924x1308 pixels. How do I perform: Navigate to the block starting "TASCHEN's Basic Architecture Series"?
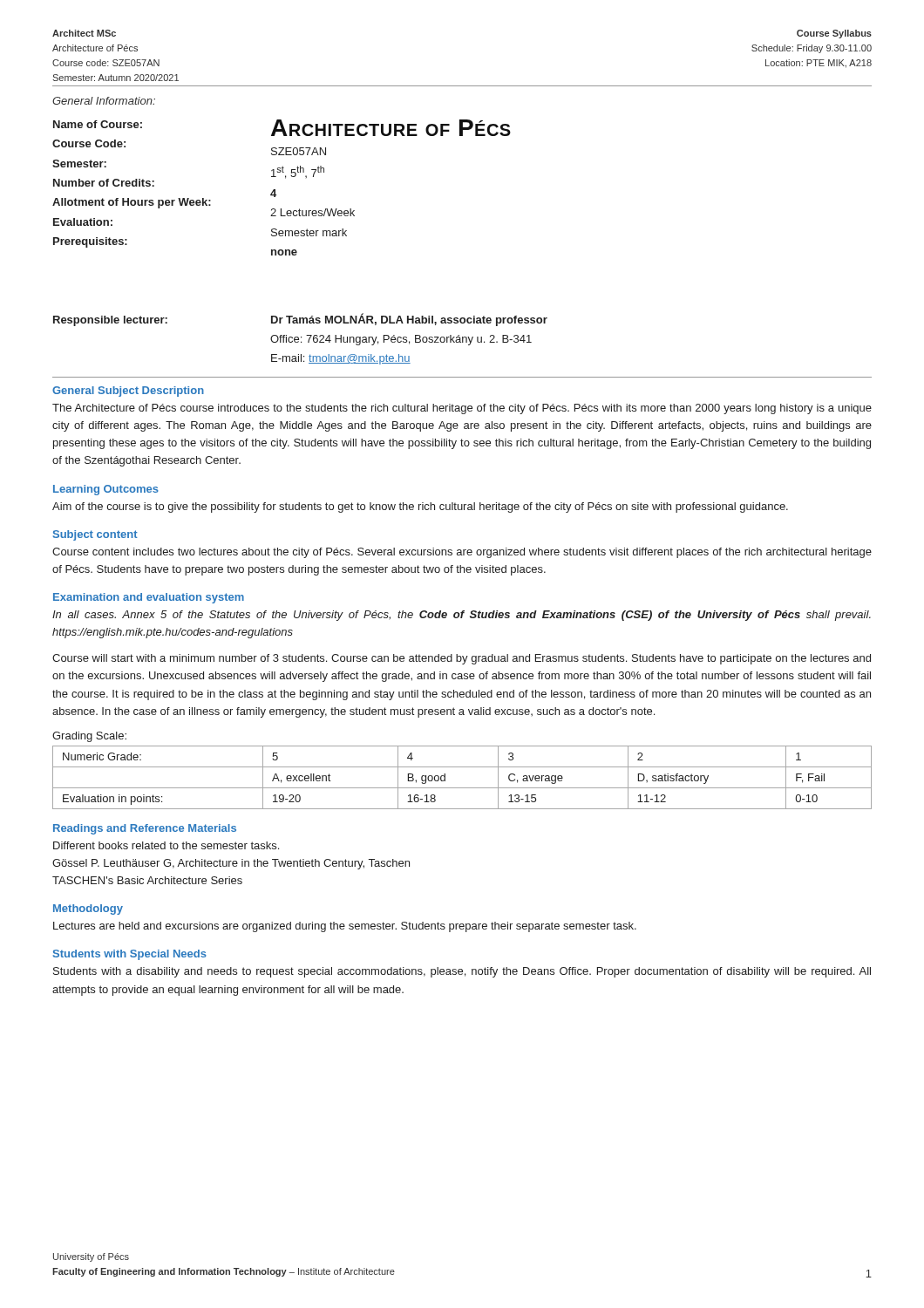(x=147, y=880)
